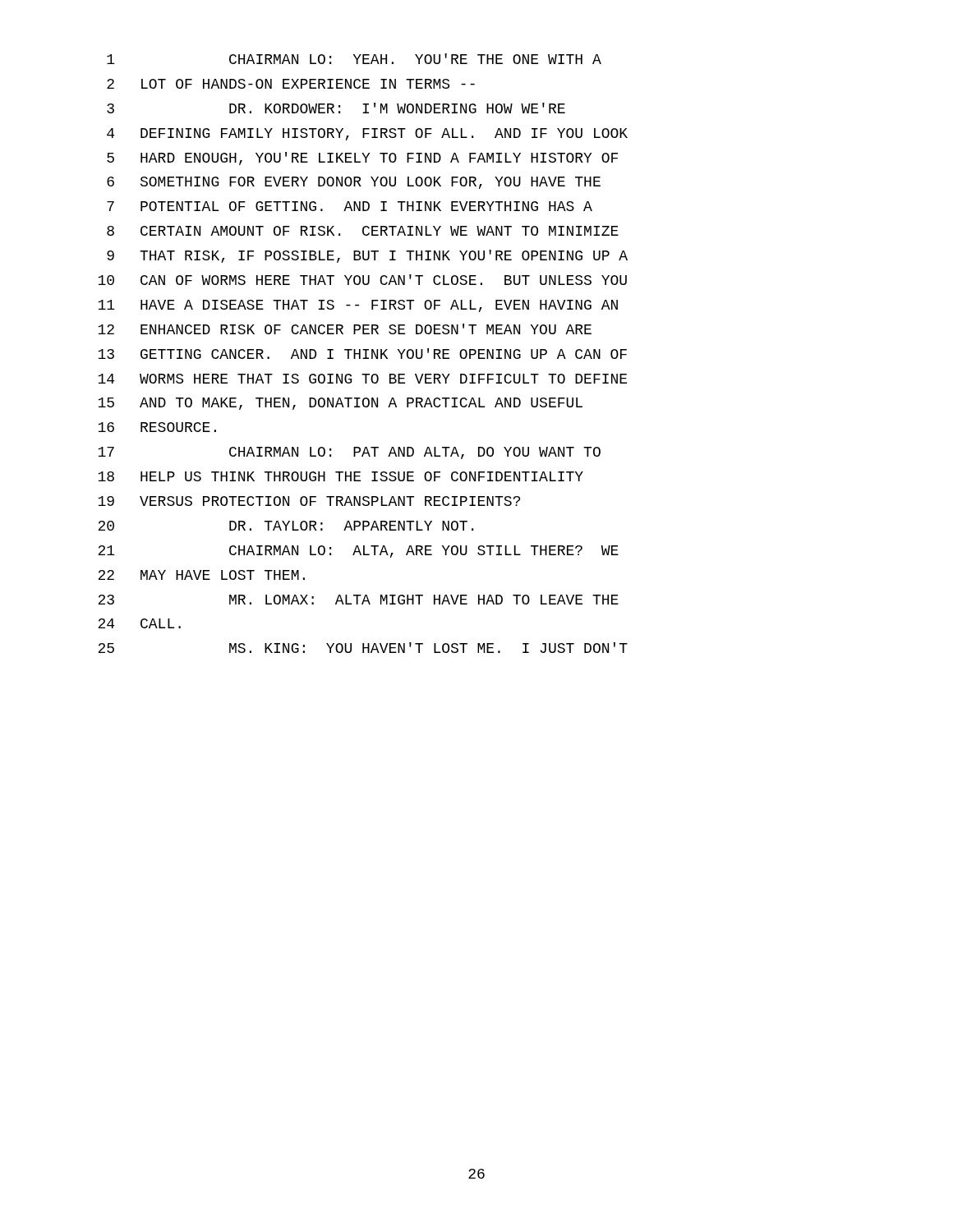Locate the block starting "19 VERSUS PROTECTION OF TRANSPLANT"
The width and height of the screenshot is (953, 1232).
coord(476,503)
